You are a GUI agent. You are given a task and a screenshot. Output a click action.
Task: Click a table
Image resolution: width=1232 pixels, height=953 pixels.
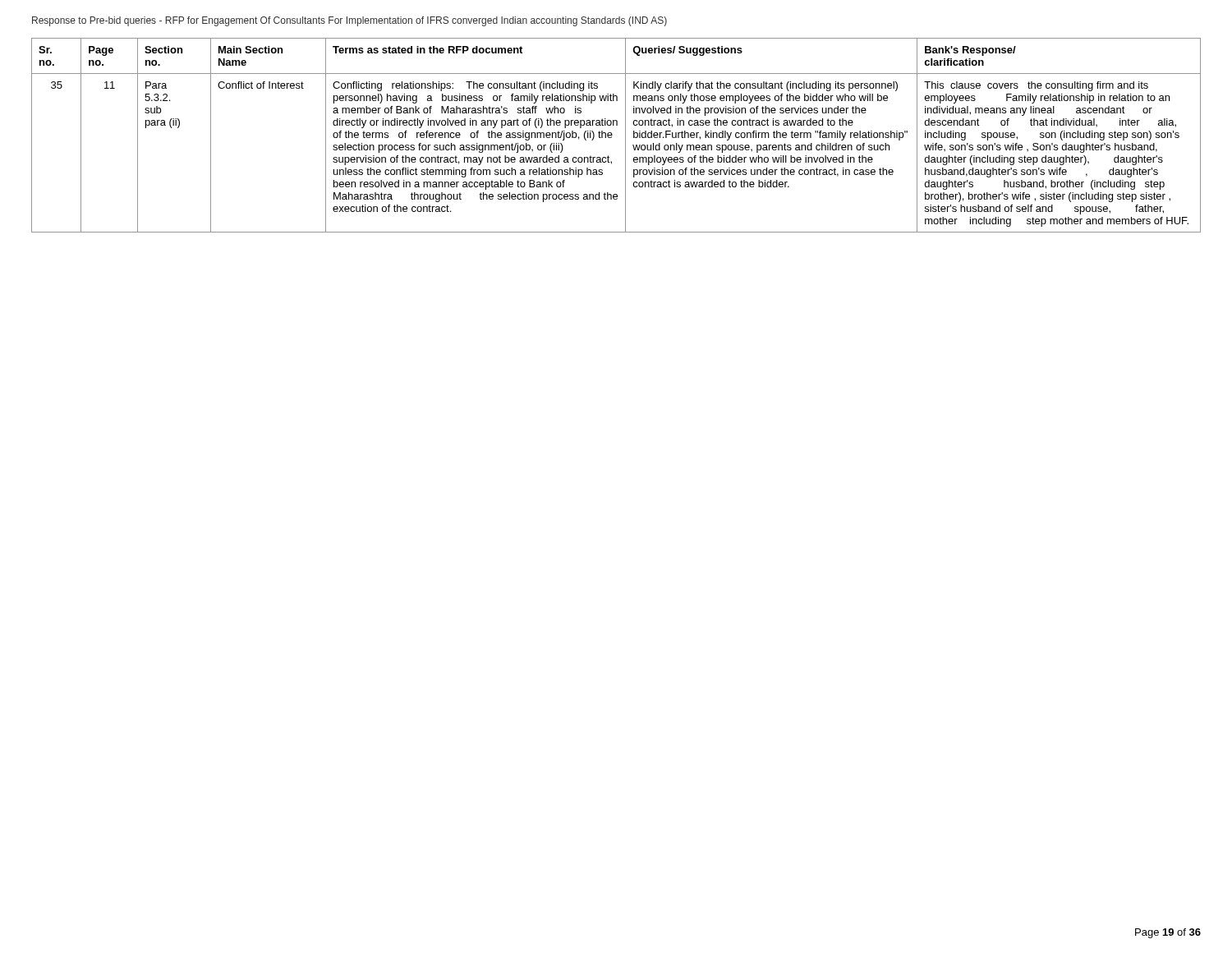[616, 135]
